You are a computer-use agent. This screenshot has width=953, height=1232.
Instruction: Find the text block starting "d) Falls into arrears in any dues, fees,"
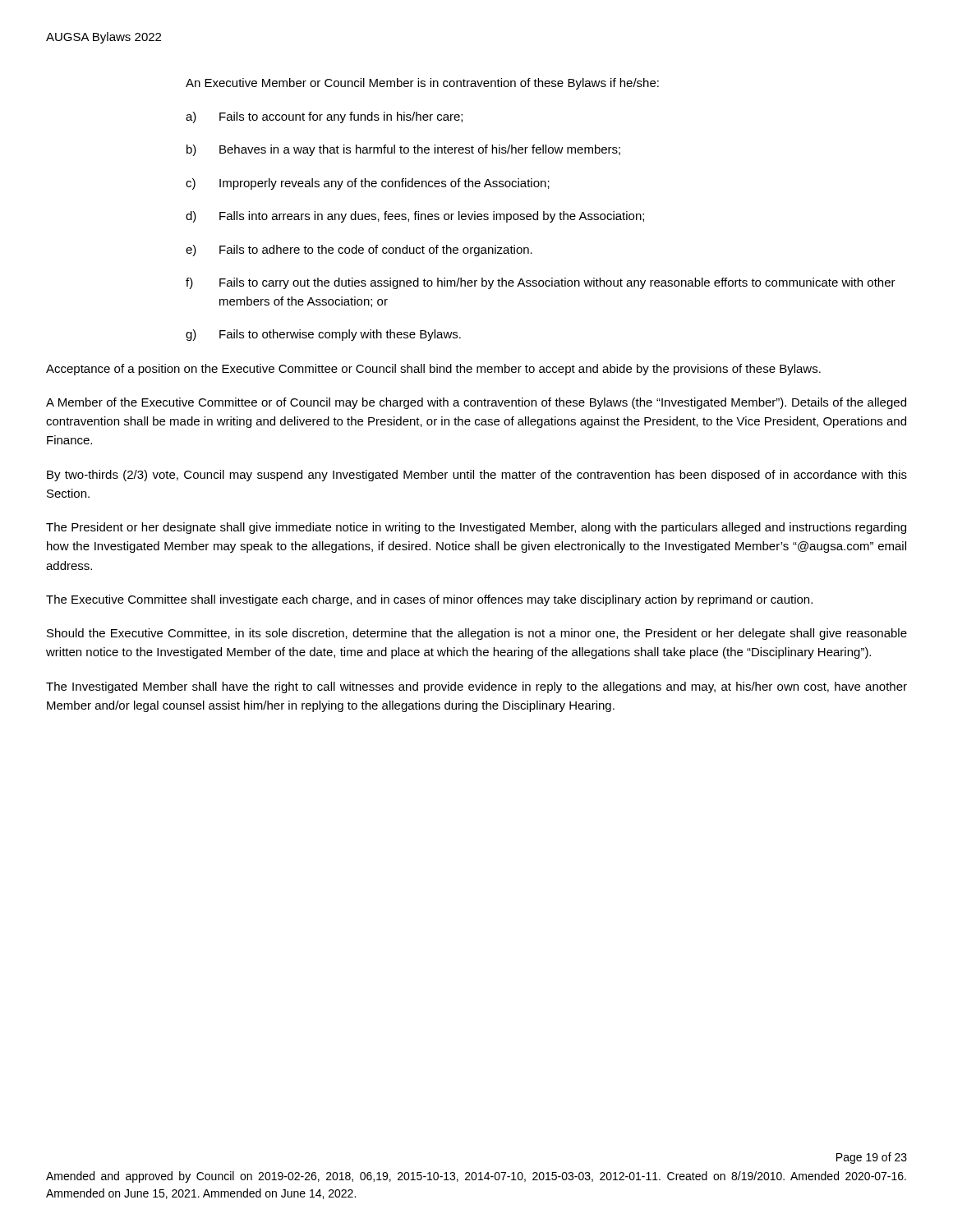(546, 216)
